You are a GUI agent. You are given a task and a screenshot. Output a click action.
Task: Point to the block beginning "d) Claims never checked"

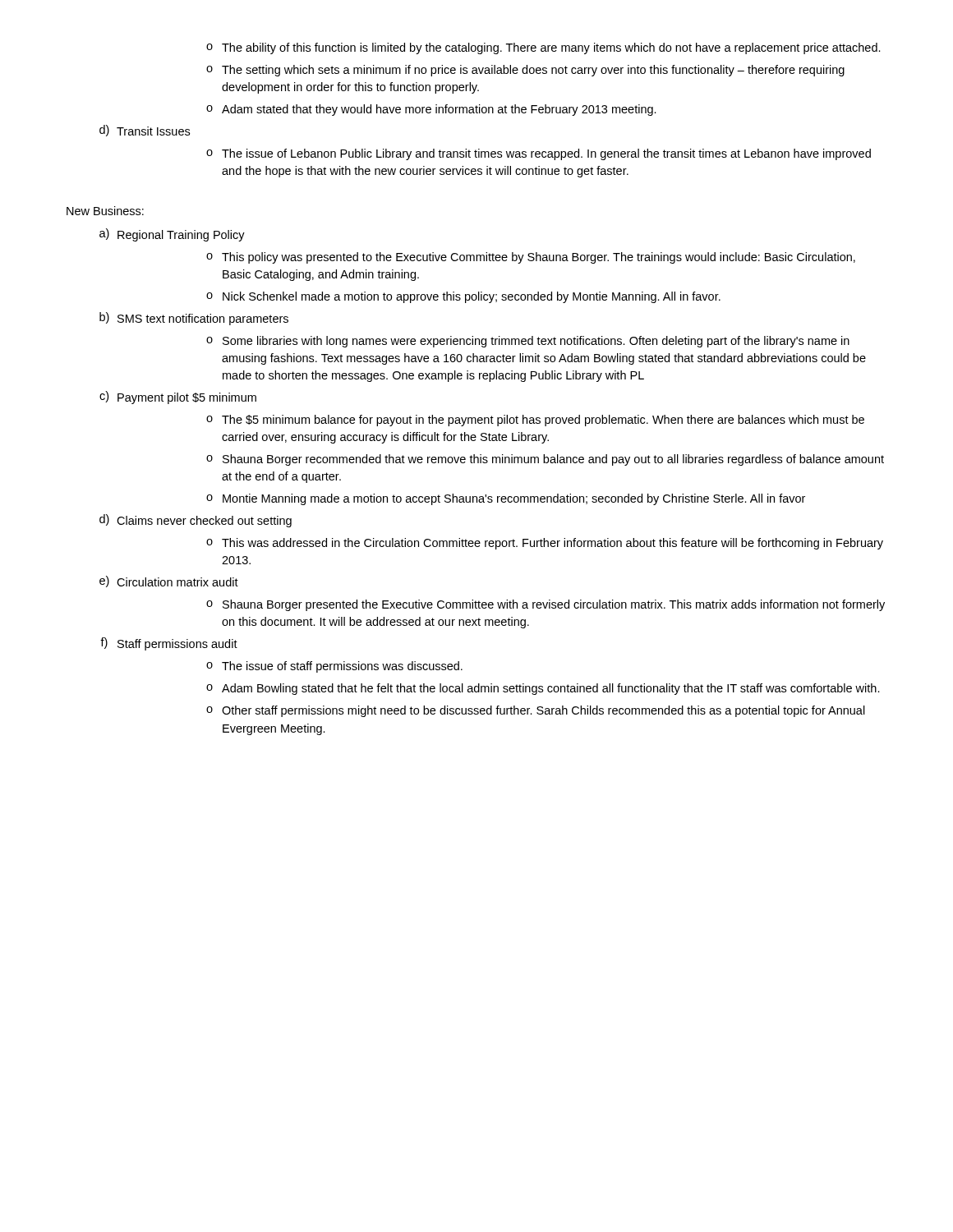[x=196, y=521]
